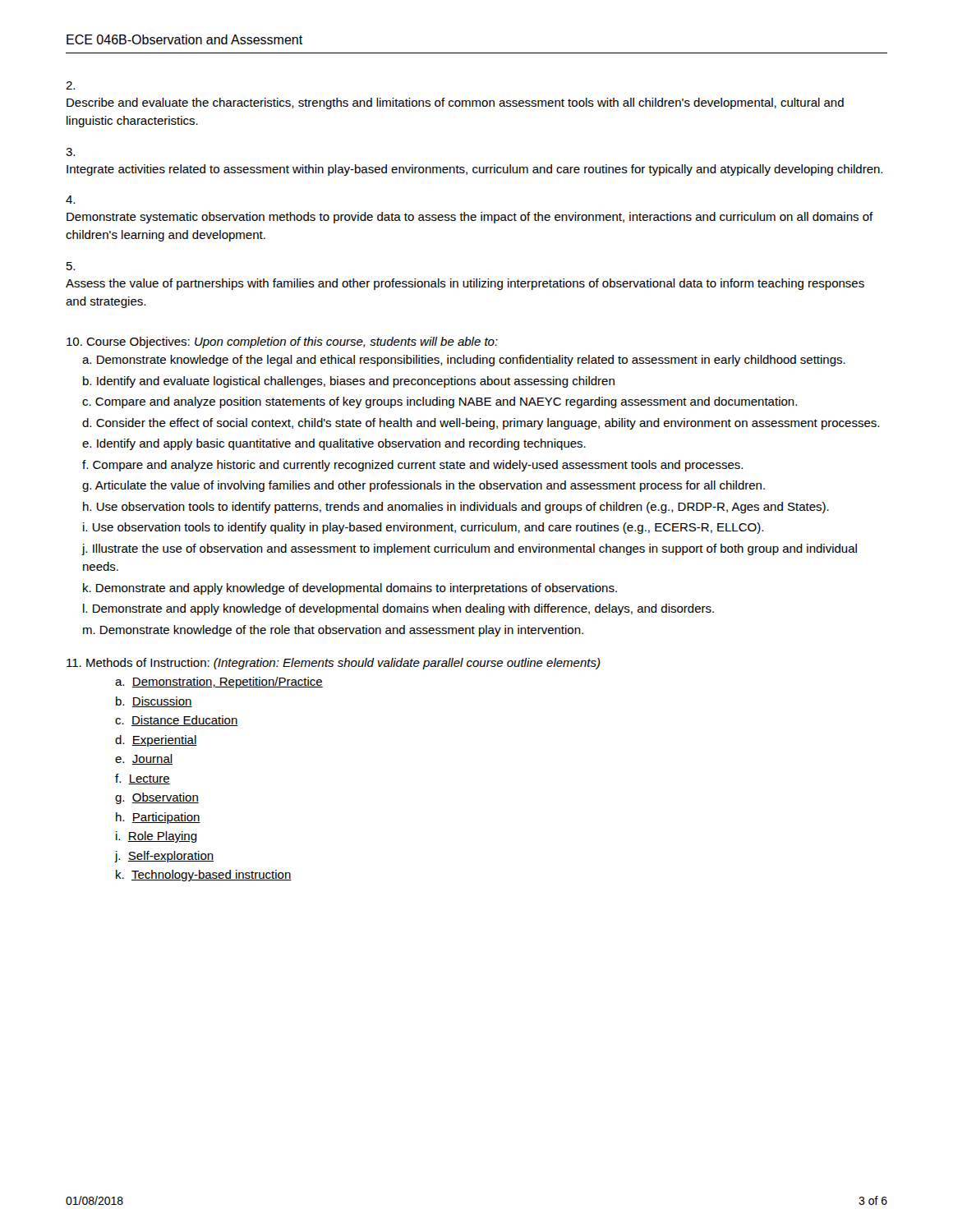
Task: Find the list item containing "d. Experiential"
Action: point(156,739)
